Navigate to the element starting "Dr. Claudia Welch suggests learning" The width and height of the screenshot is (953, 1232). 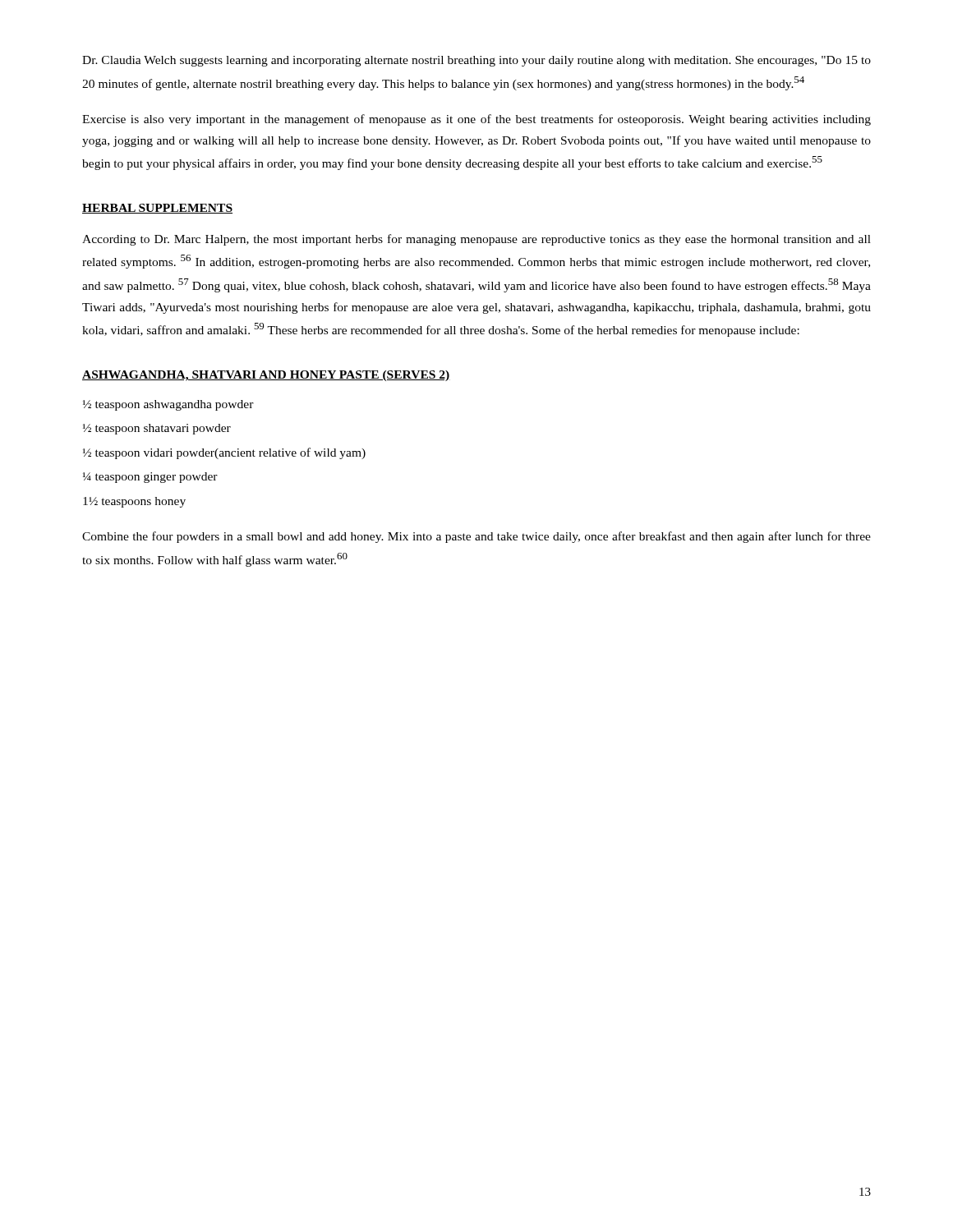pyautogui.click(x=476, y=72)
